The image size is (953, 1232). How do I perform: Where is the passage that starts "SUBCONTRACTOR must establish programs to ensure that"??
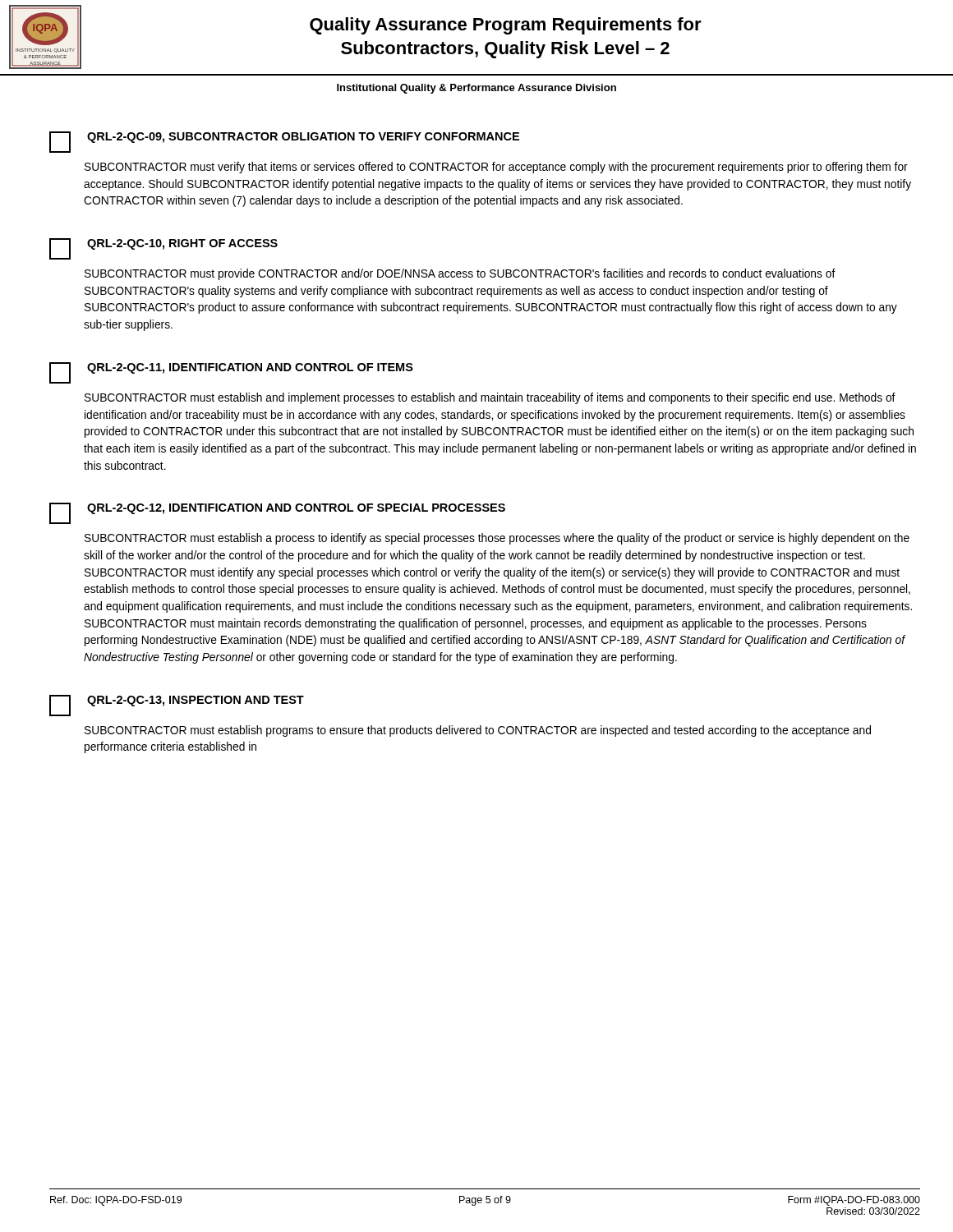[x=478, y=739]
